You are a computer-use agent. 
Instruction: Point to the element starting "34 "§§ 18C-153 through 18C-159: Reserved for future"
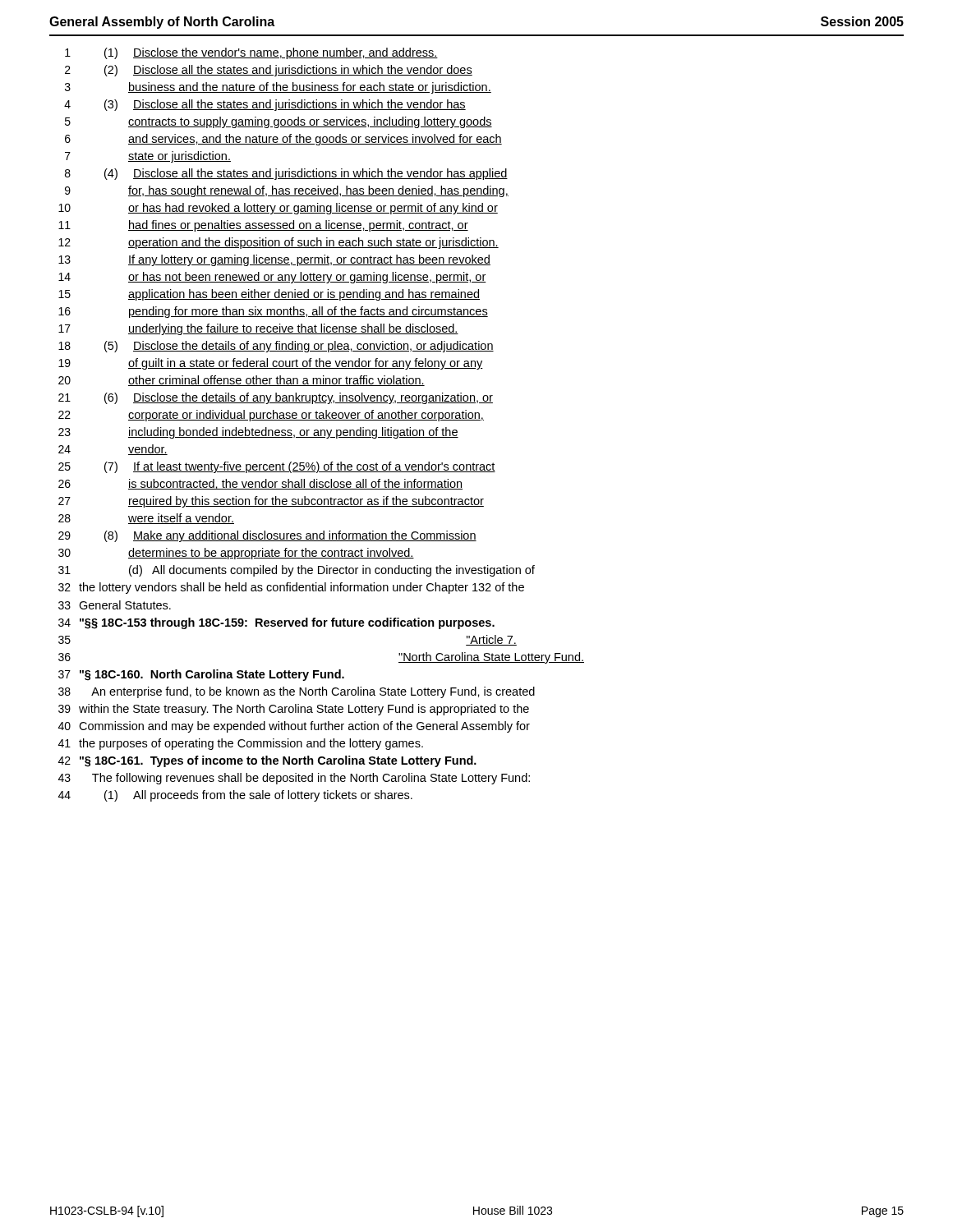click(x=476, y=623)
